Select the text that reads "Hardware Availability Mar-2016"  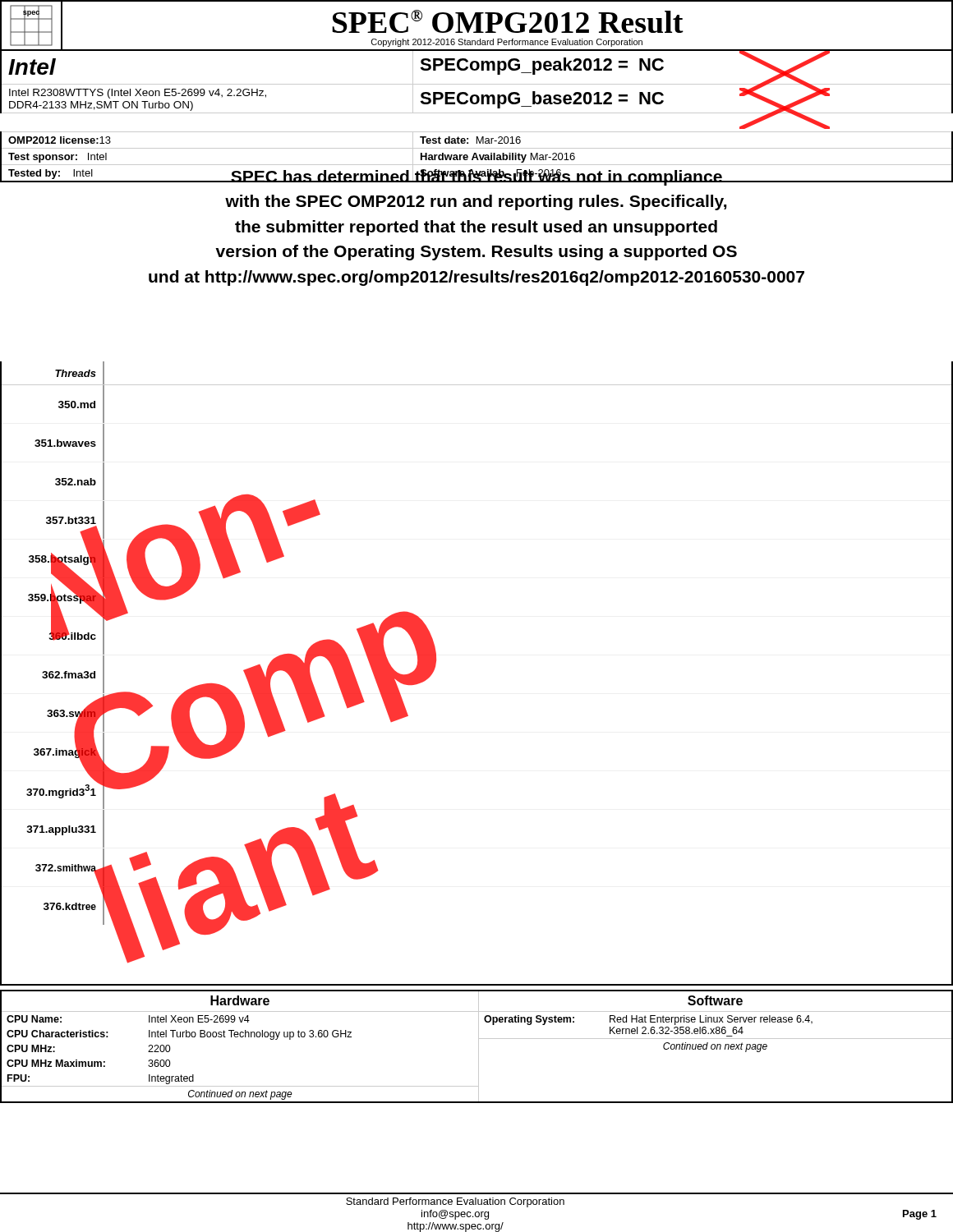[x=498, y=156]
